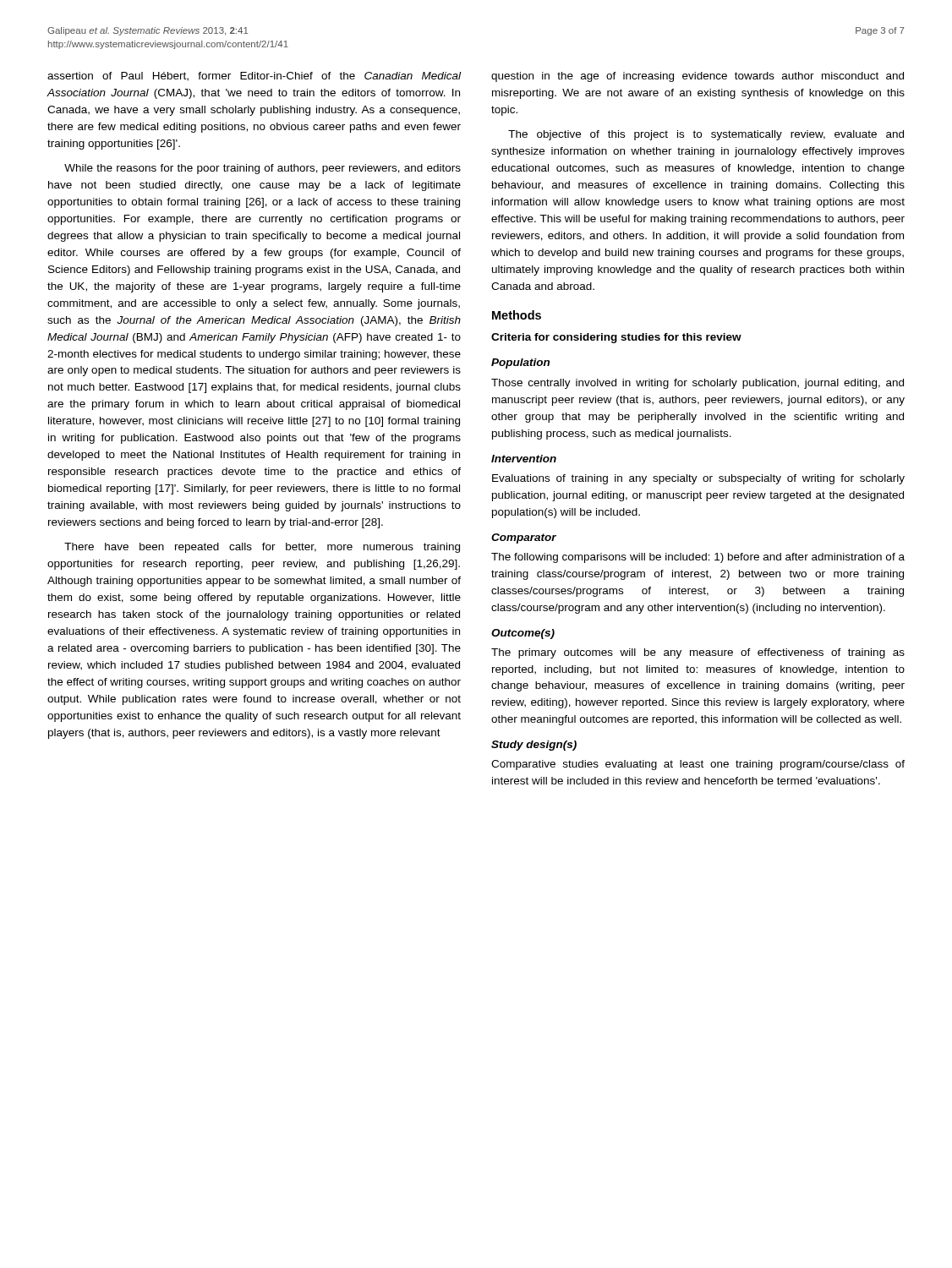Locate the block starting "The following comparisons"

(698, 582)
